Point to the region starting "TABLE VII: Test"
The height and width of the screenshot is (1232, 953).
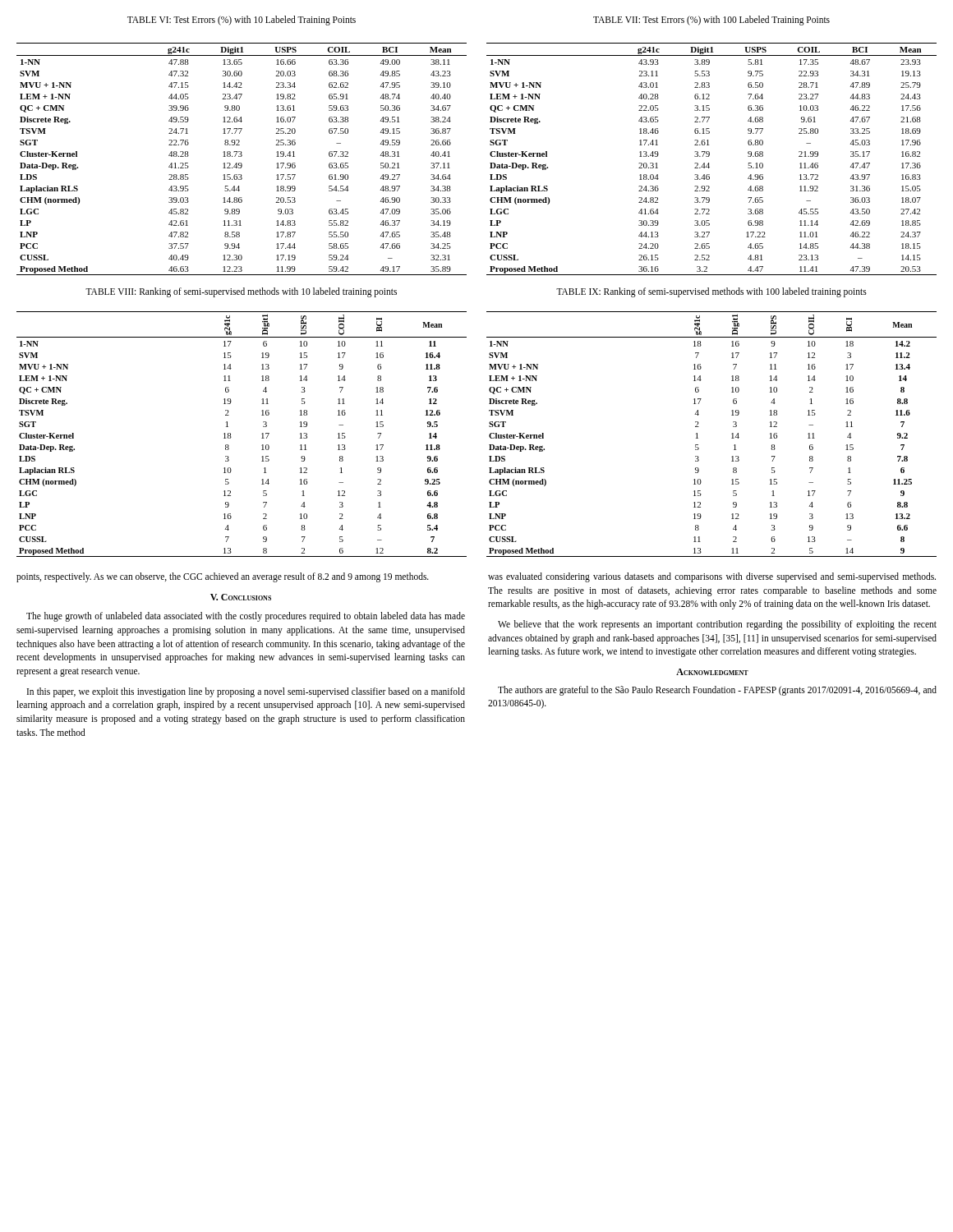pos(711,20)
